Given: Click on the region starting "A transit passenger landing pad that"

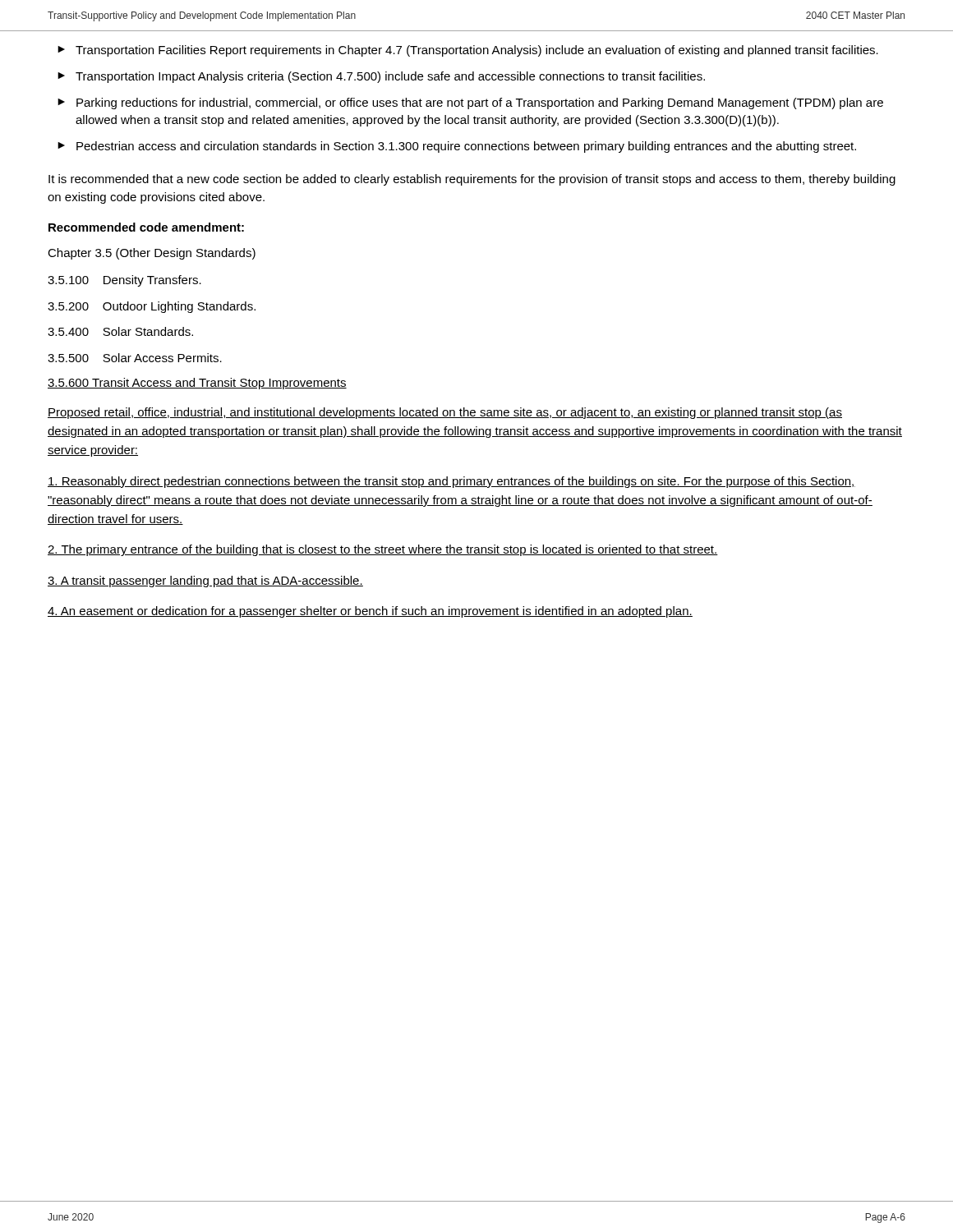Looking at the screenshot, I should [x=205, y=580].
